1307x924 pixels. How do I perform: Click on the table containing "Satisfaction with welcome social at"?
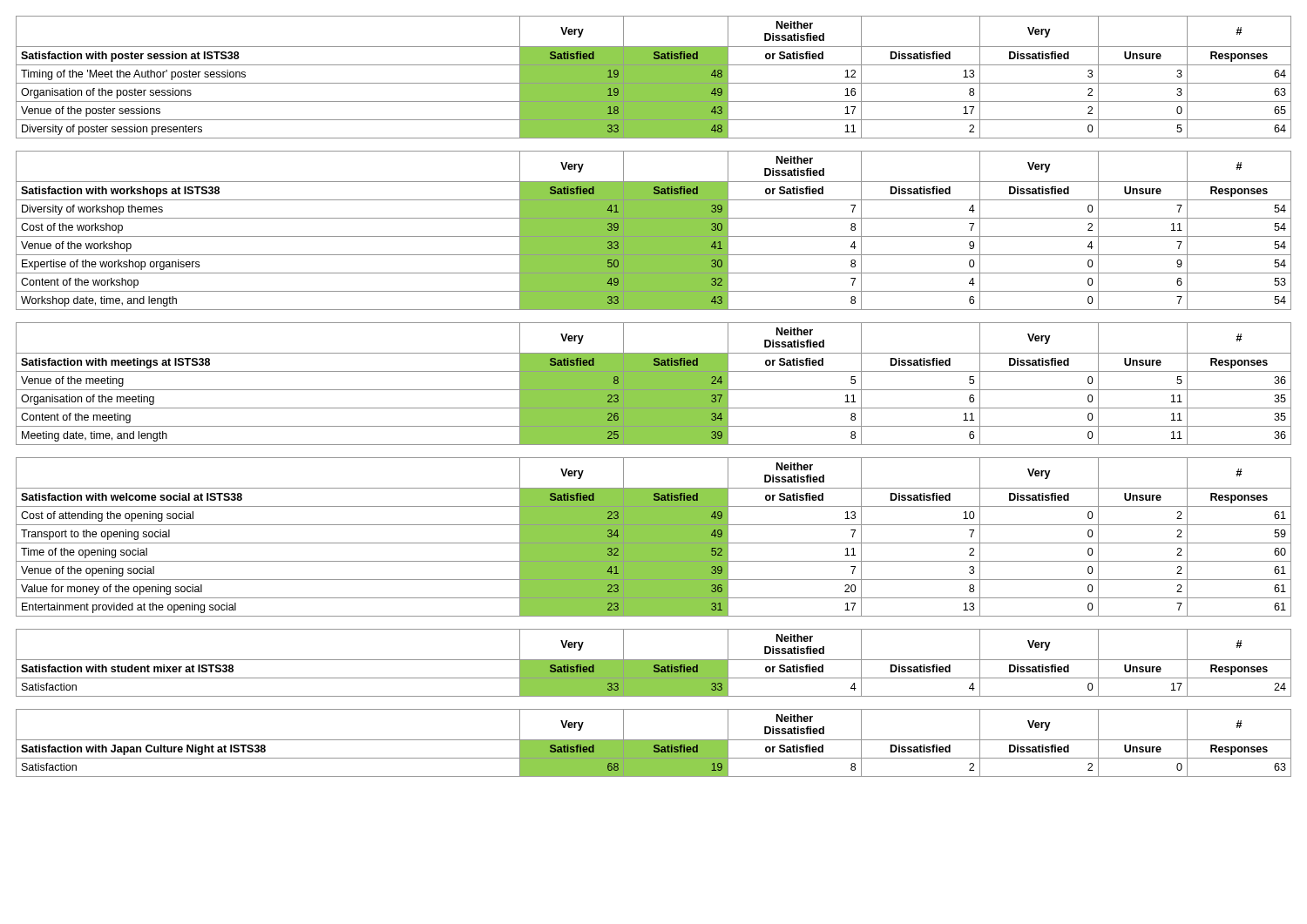654,537
